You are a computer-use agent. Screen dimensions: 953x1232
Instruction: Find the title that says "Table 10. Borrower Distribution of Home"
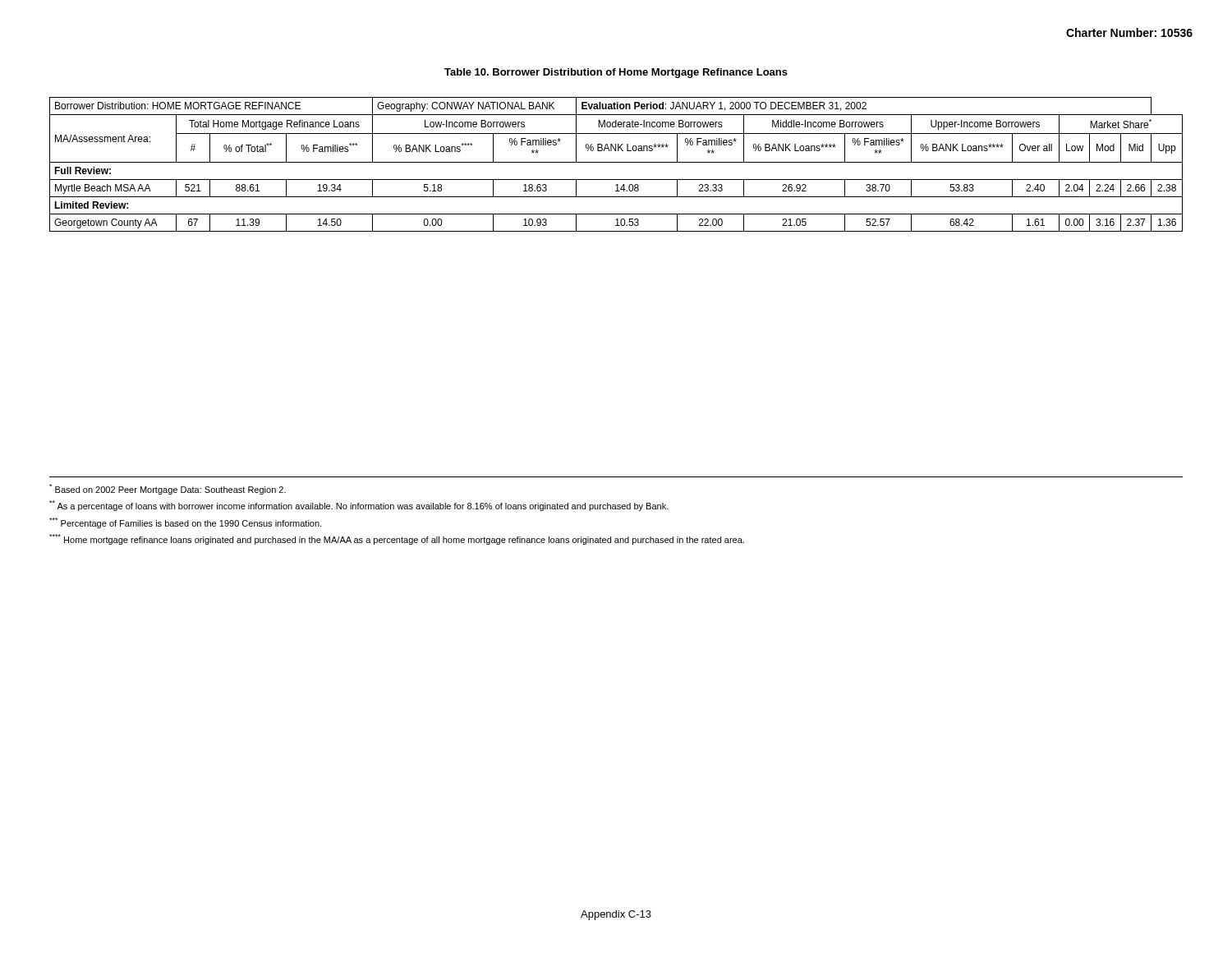coord(616,72)
